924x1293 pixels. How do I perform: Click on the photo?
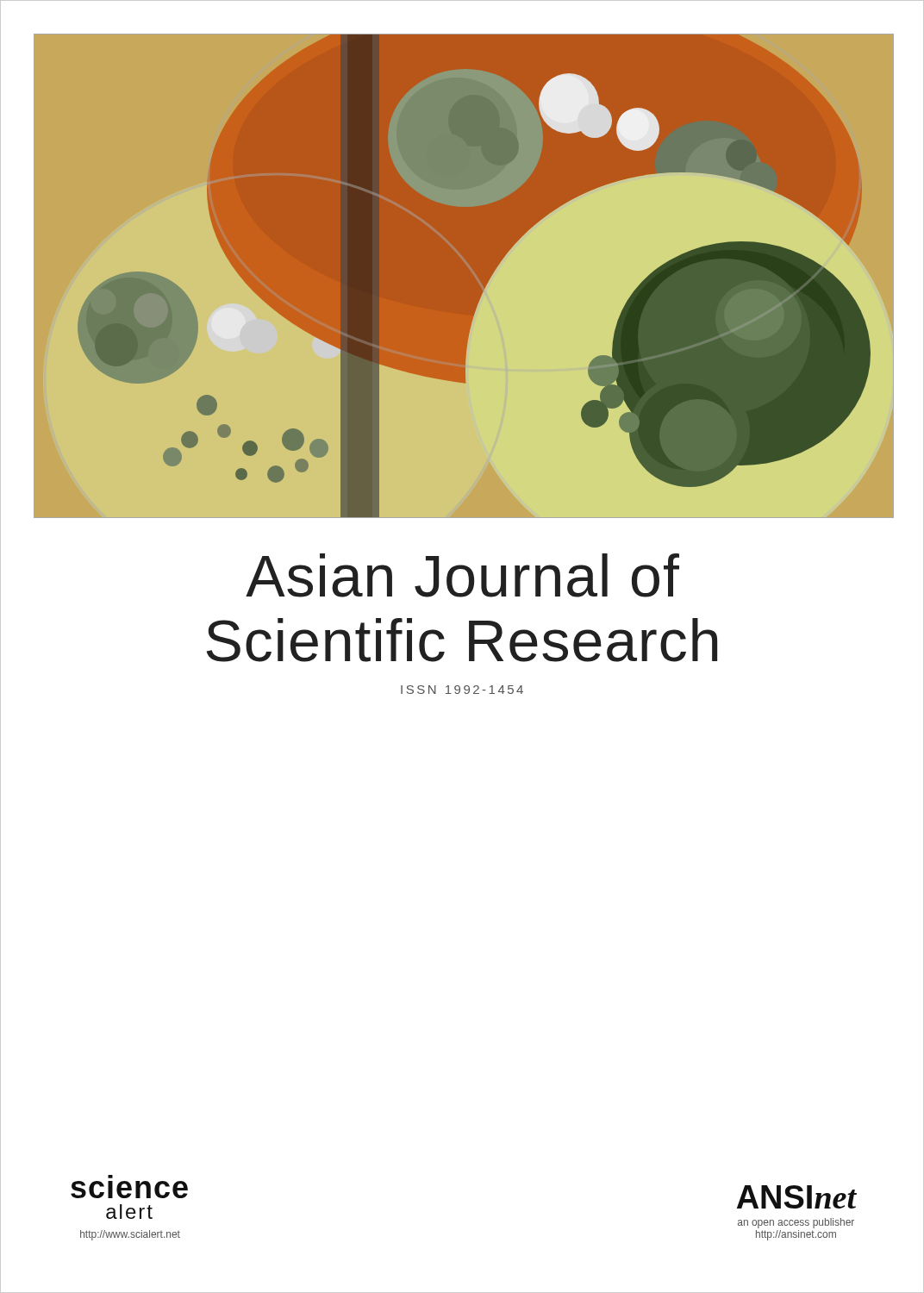point(464,276)
